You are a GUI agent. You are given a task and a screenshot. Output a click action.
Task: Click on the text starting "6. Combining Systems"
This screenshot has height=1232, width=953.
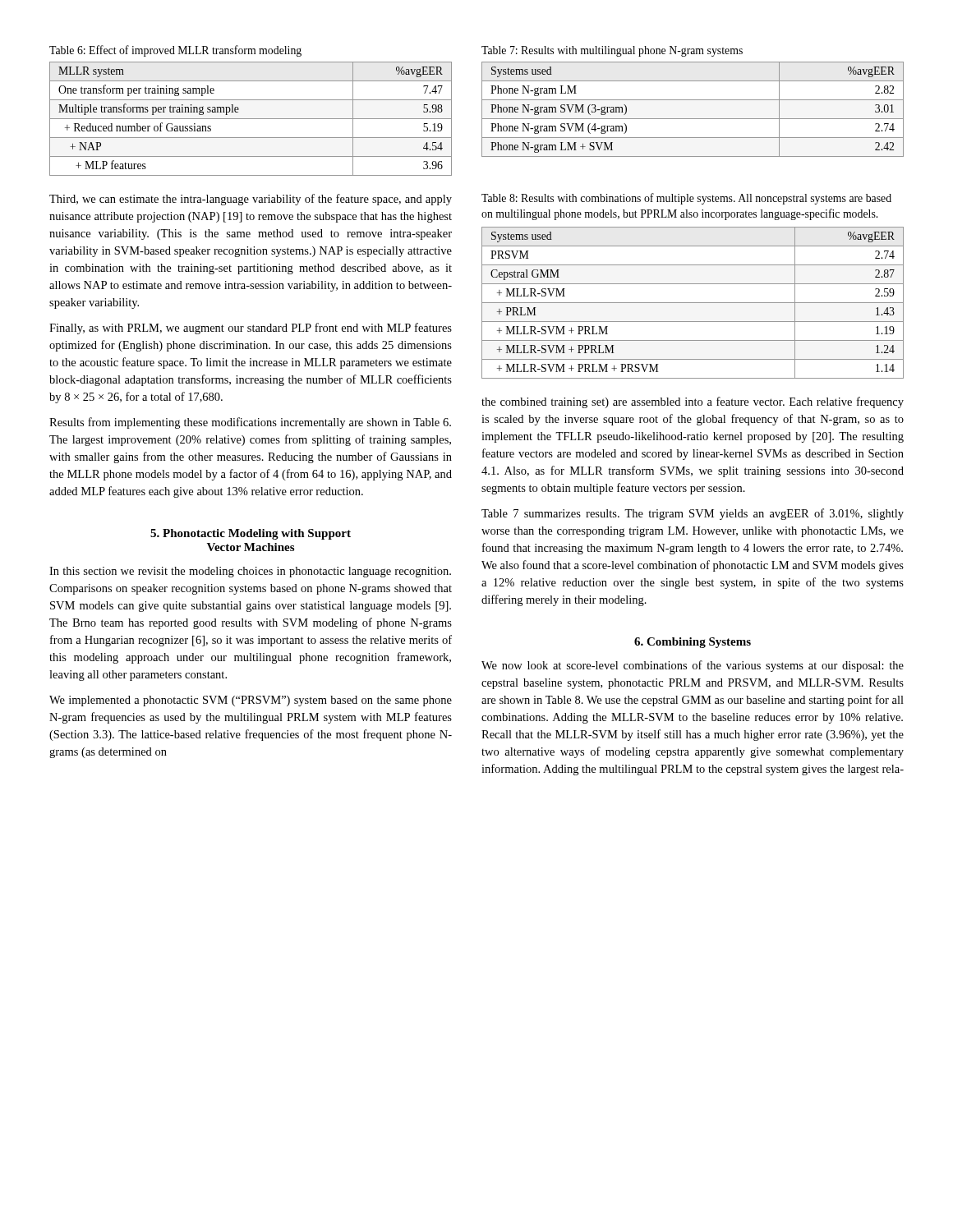pos(693,641)
